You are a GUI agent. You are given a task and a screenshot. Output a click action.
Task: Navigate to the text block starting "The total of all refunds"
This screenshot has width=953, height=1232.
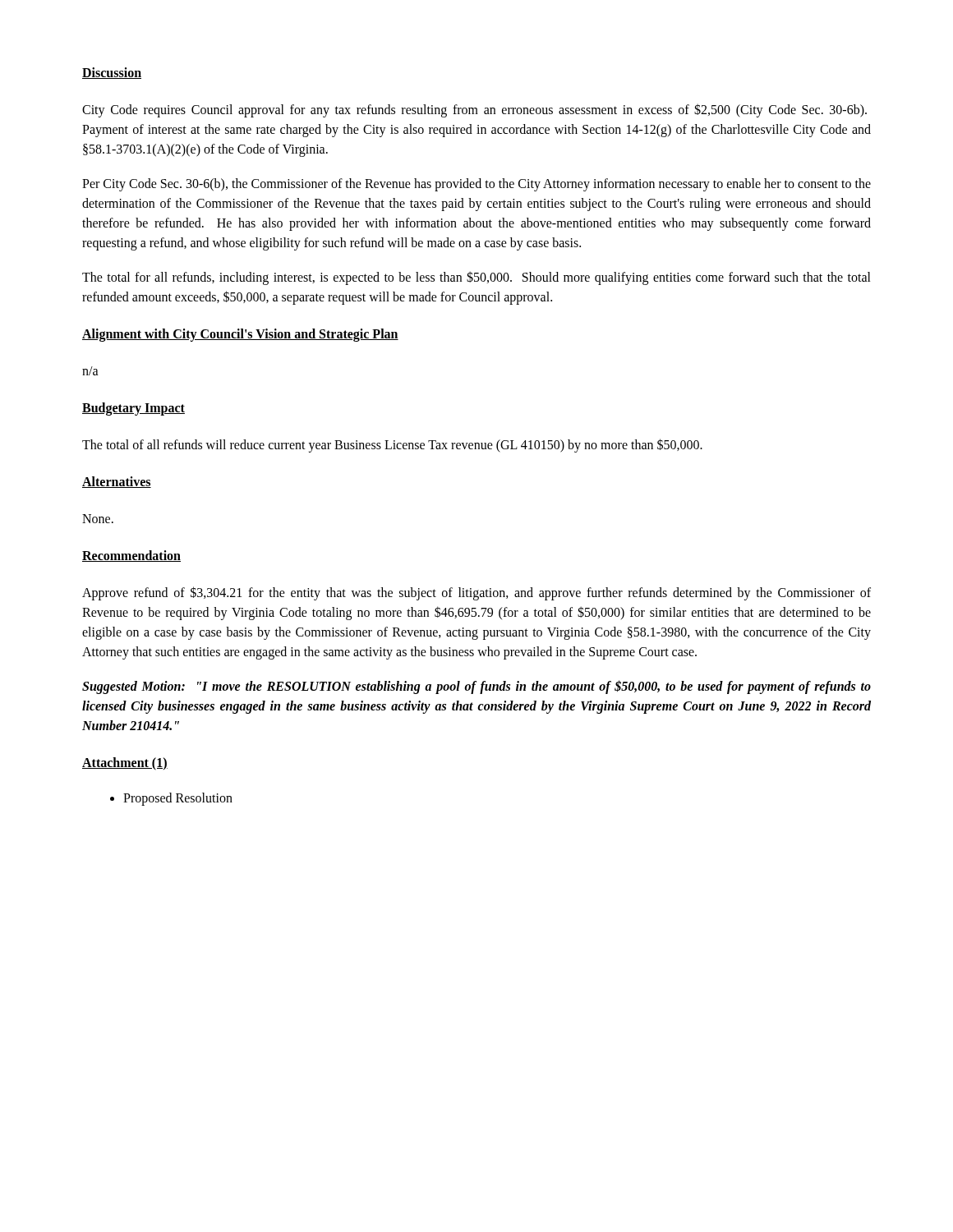point(392,445)
